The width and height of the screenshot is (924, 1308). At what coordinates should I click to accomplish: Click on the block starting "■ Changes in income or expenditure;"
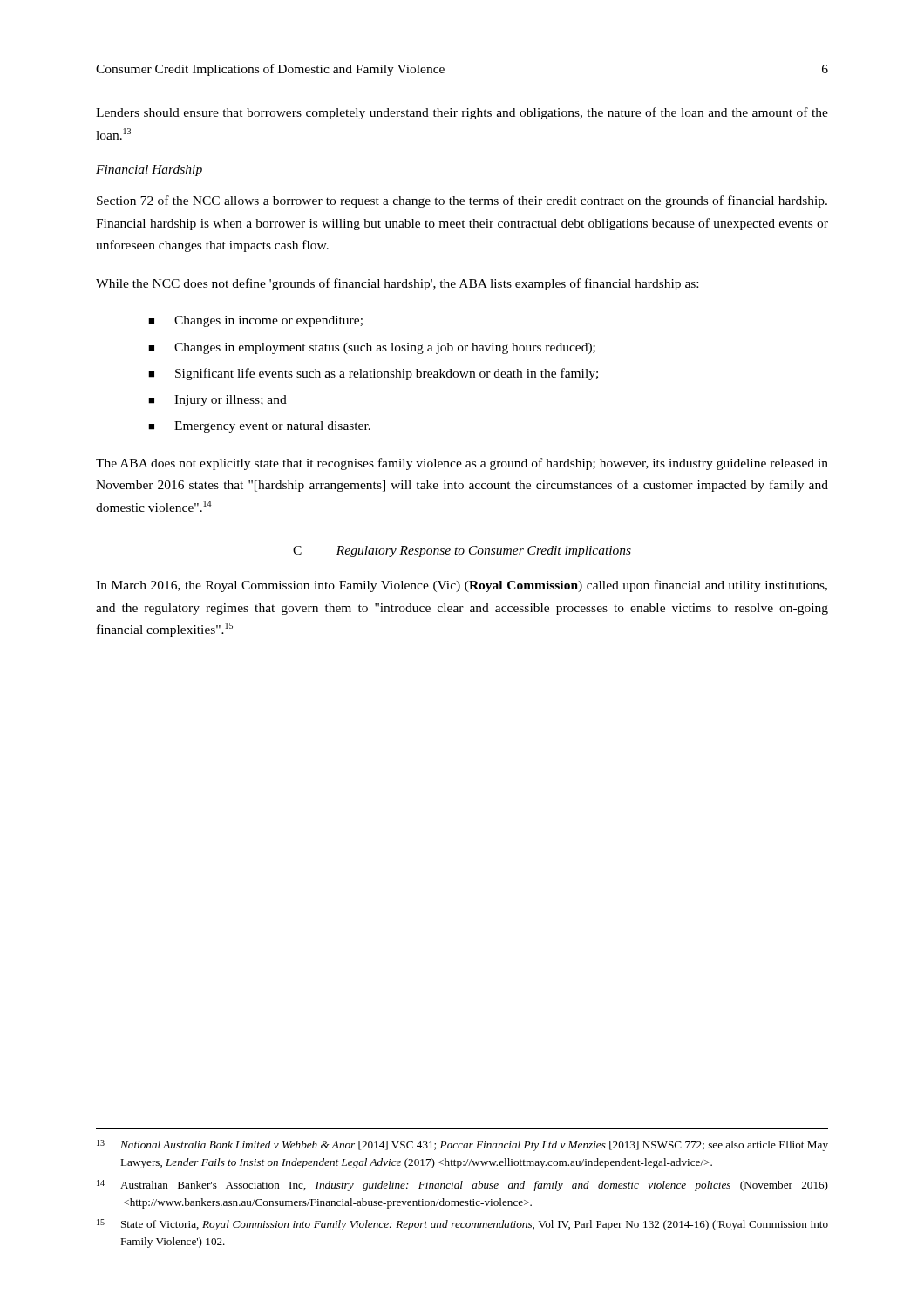[x=256, y=320]
